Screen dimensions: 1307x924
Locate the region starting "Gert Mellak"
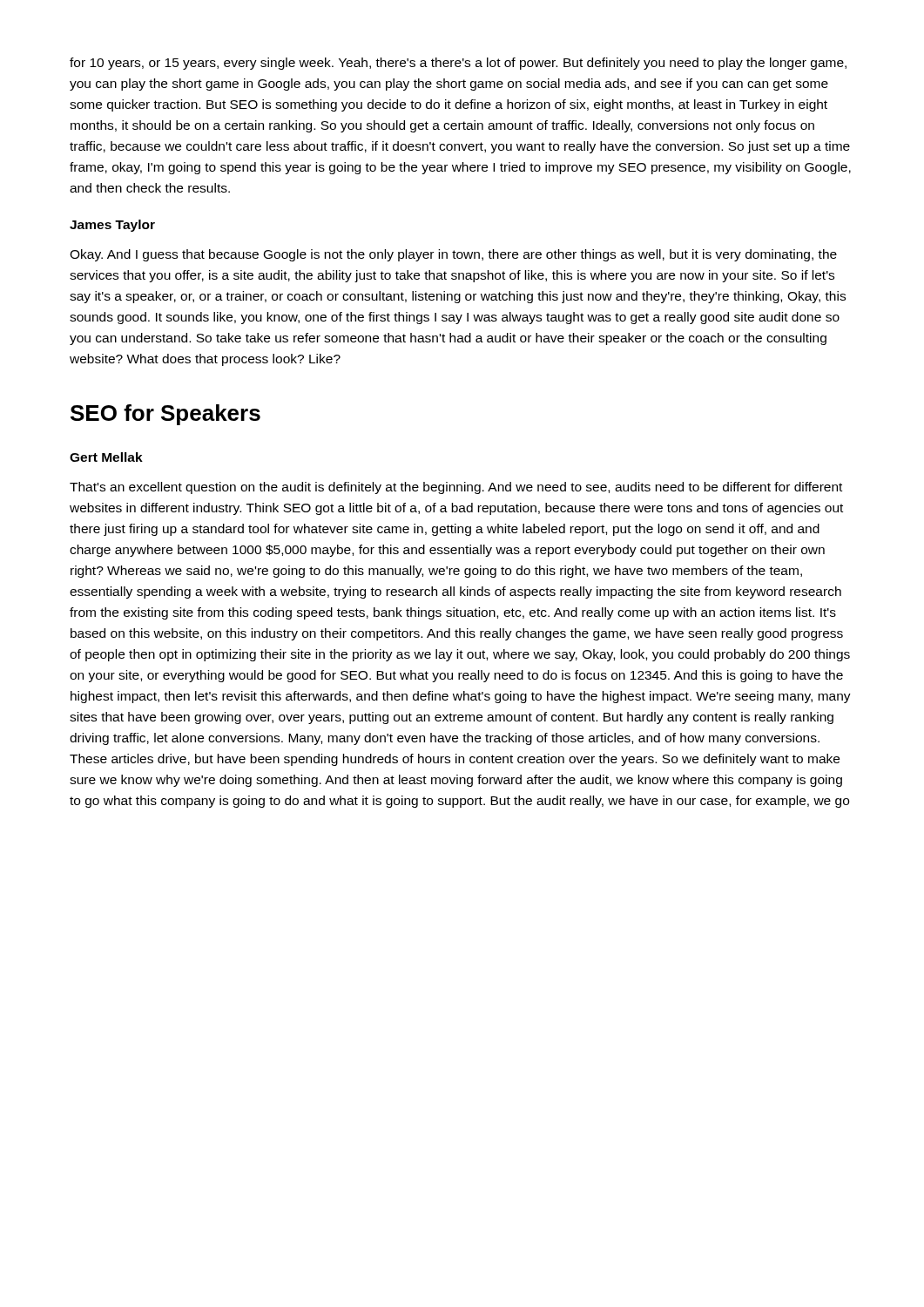(106, 457)
